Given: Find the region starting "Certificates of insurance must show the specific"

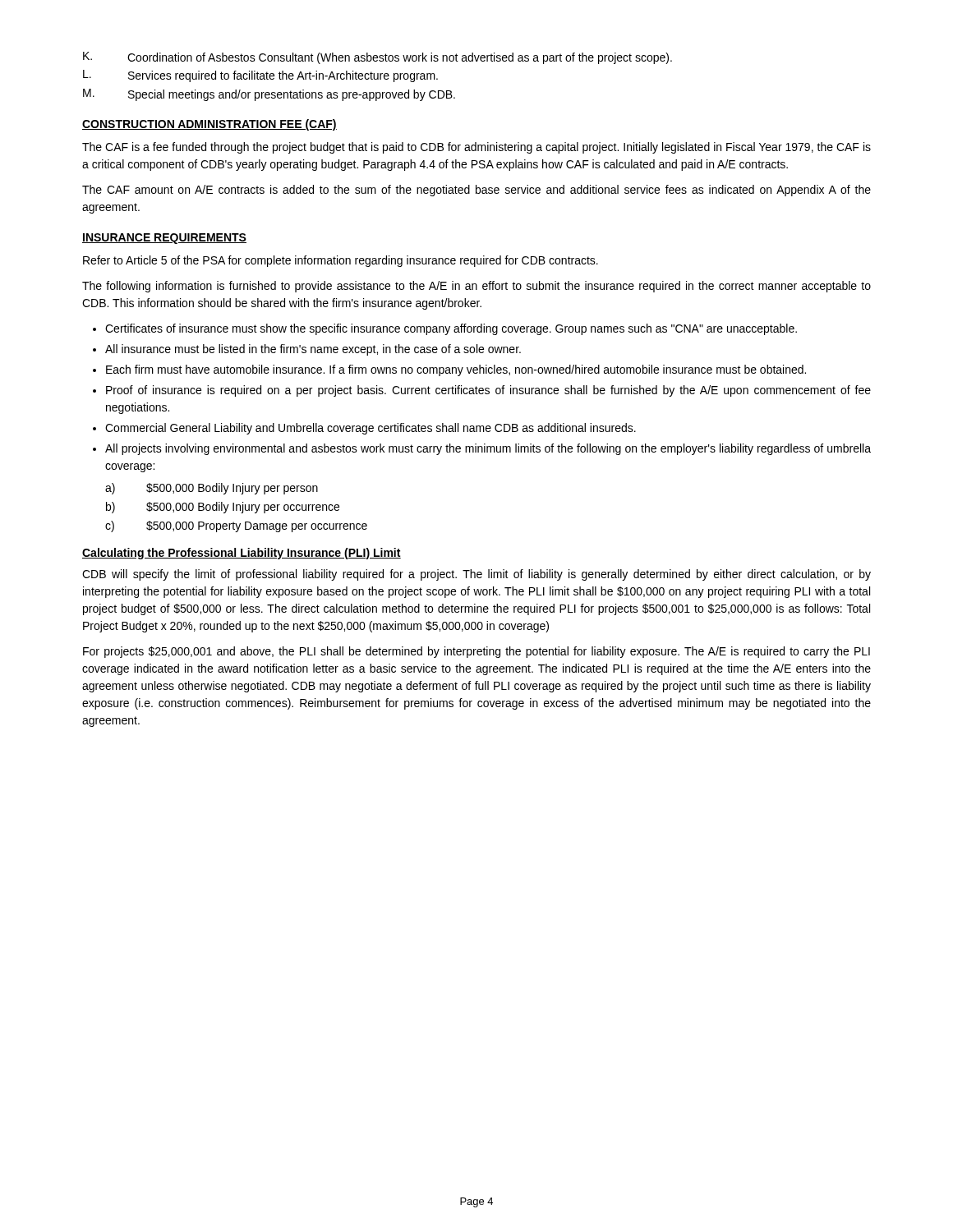Looking at the screenshot, I should click(451, 328).
